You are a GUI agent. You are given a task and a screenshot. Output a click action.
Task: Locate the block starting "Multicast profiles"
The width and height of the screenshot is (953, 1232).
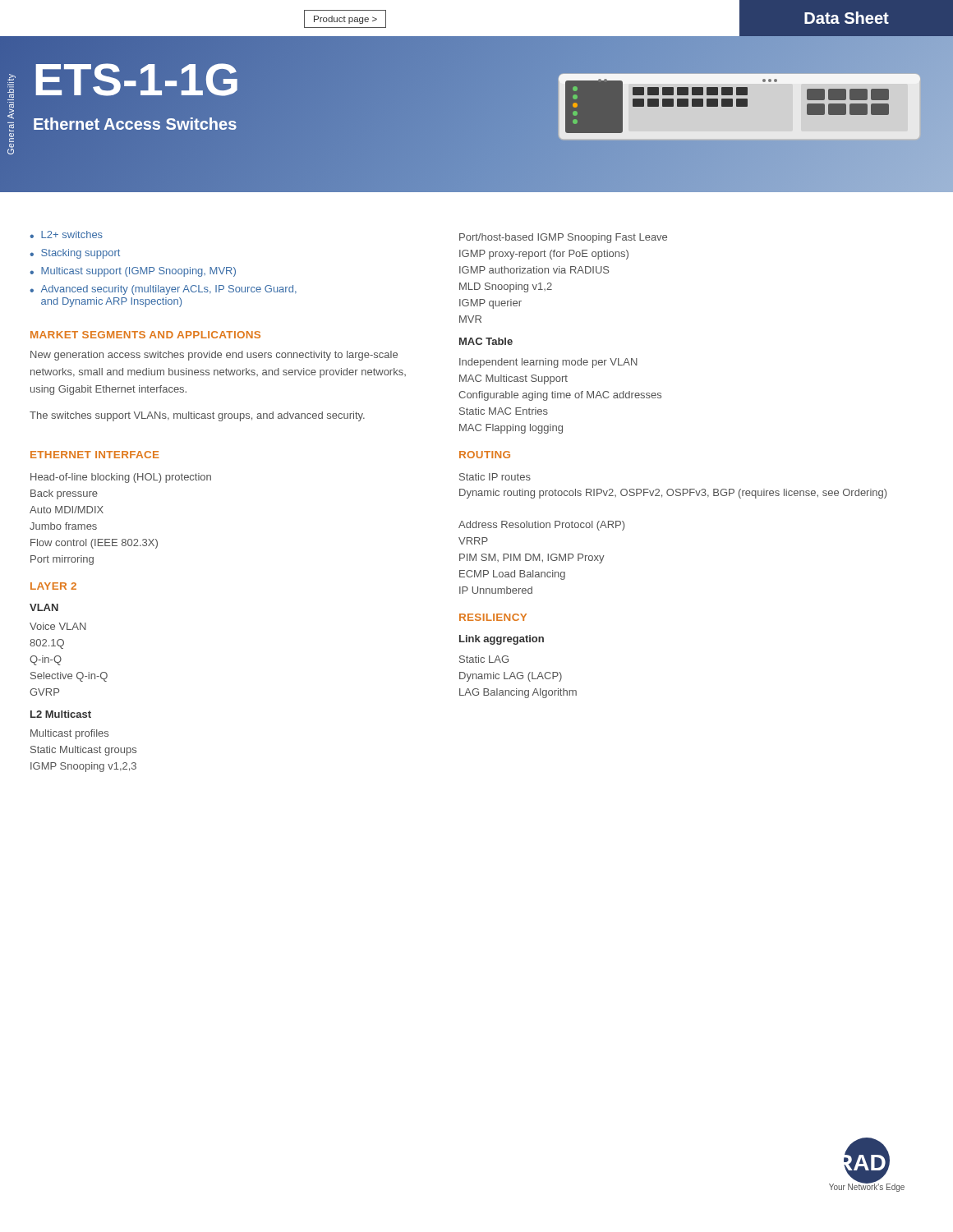pos(69,733)
